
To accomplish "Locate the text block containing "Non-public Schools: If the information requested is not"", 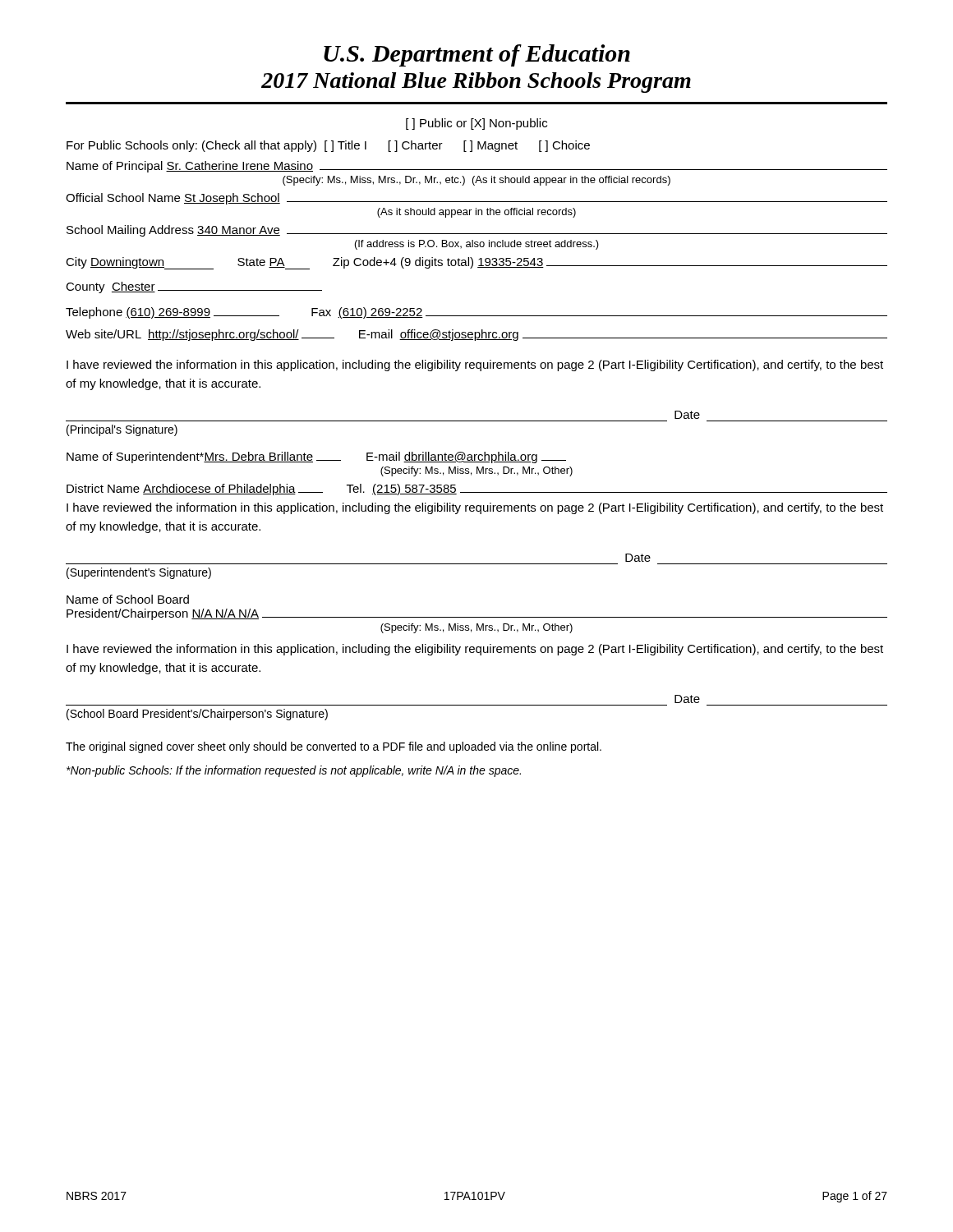I will (294, 770).
